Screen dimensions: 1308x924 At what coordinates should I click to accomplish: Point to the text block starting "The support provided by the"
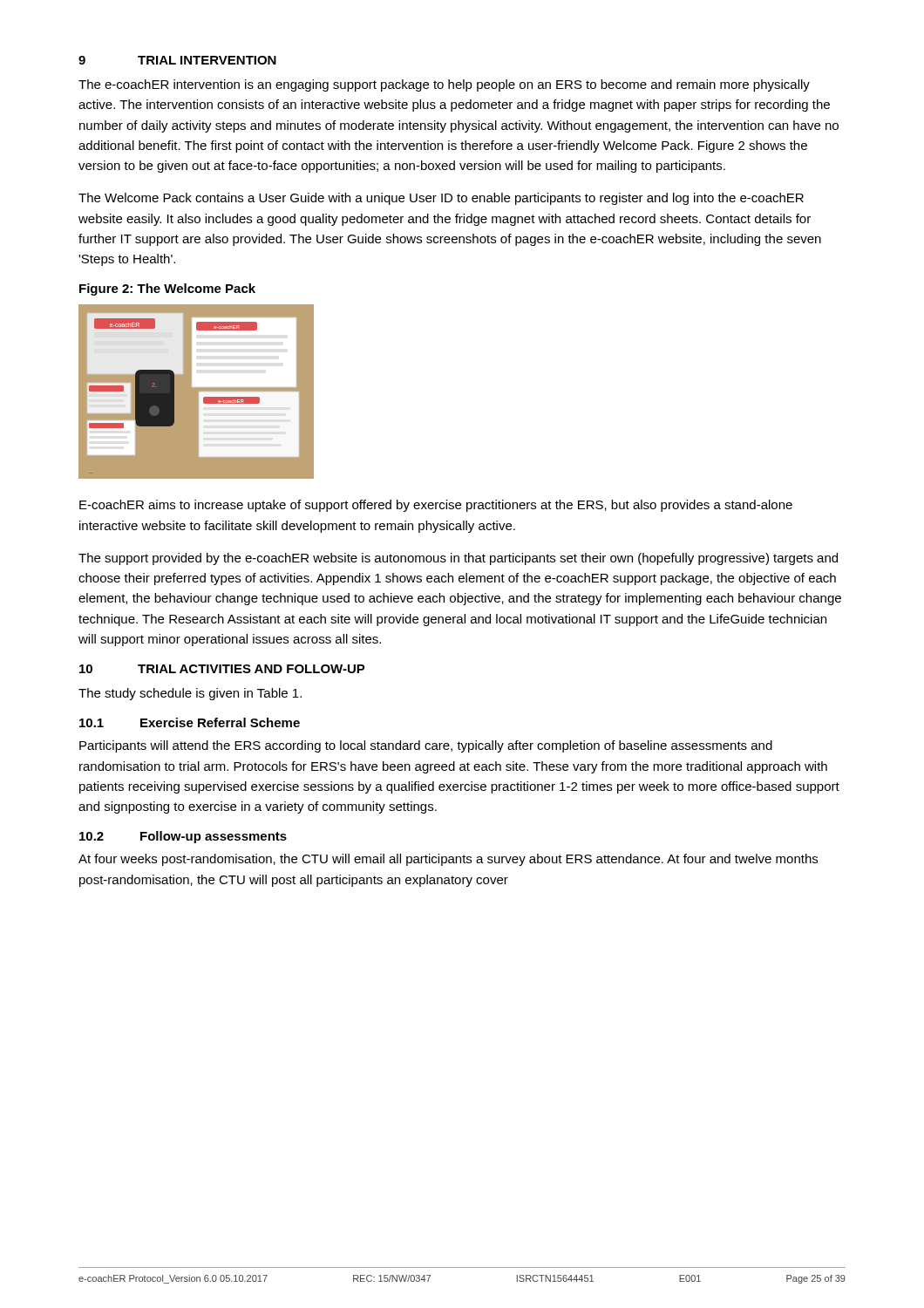pyautogui.click(x=462, y=598)
